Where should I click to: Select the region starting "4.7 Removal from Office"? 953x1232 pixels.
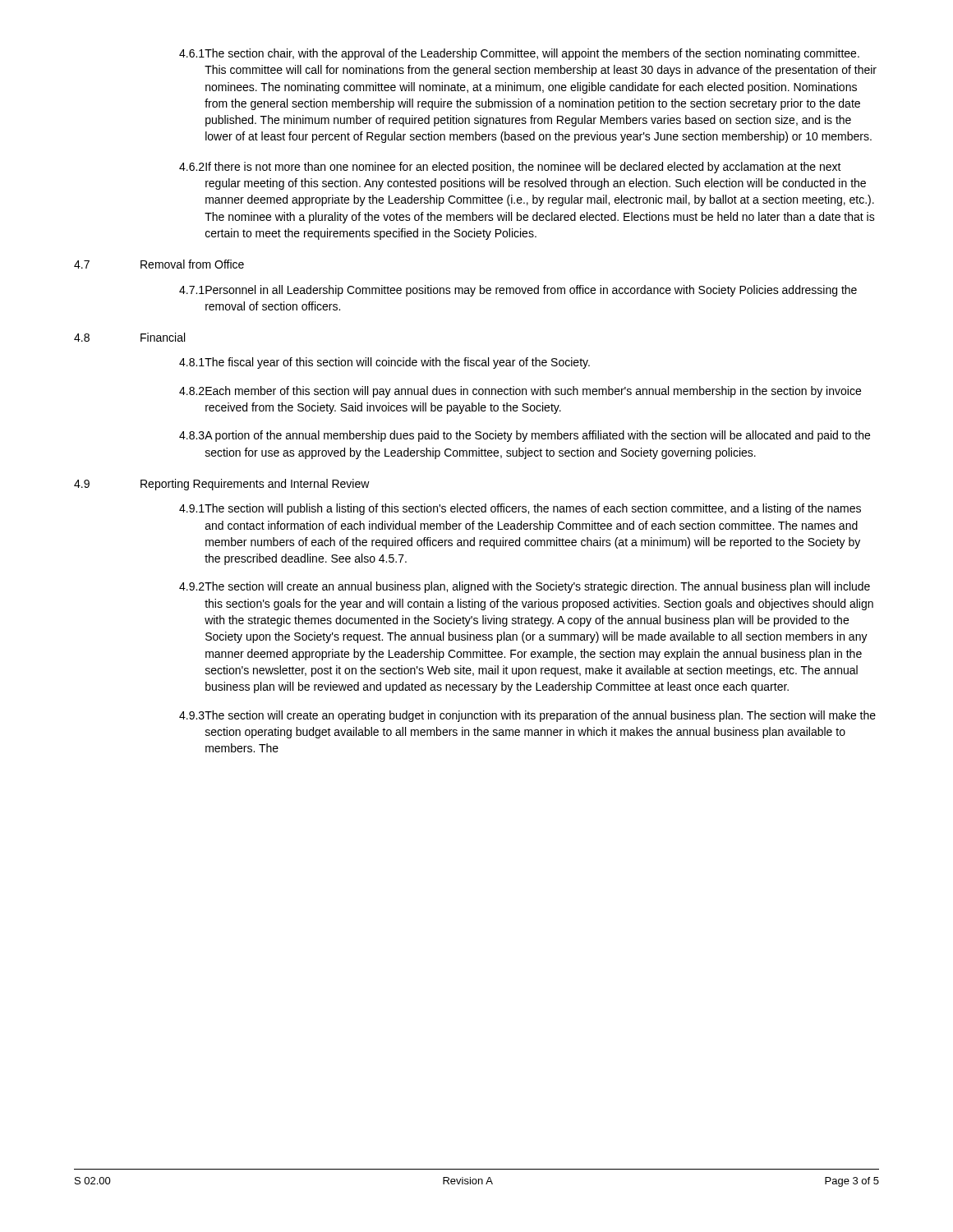[x=159, y=264]
